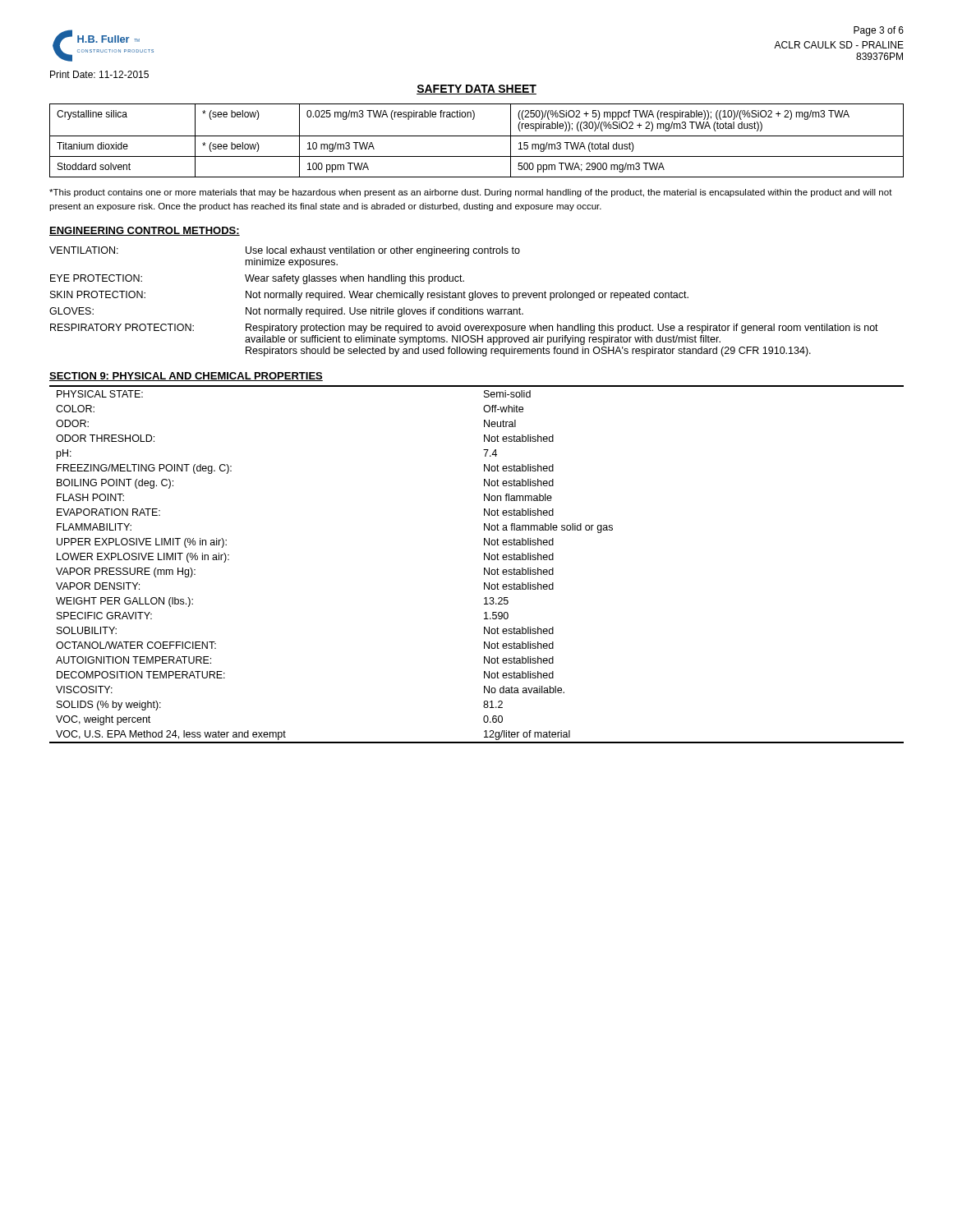Click on the text block starting "ENGINEERING CONTROL METHODS:"
The image size is (953, 1232).
click(x=144, y=231)
